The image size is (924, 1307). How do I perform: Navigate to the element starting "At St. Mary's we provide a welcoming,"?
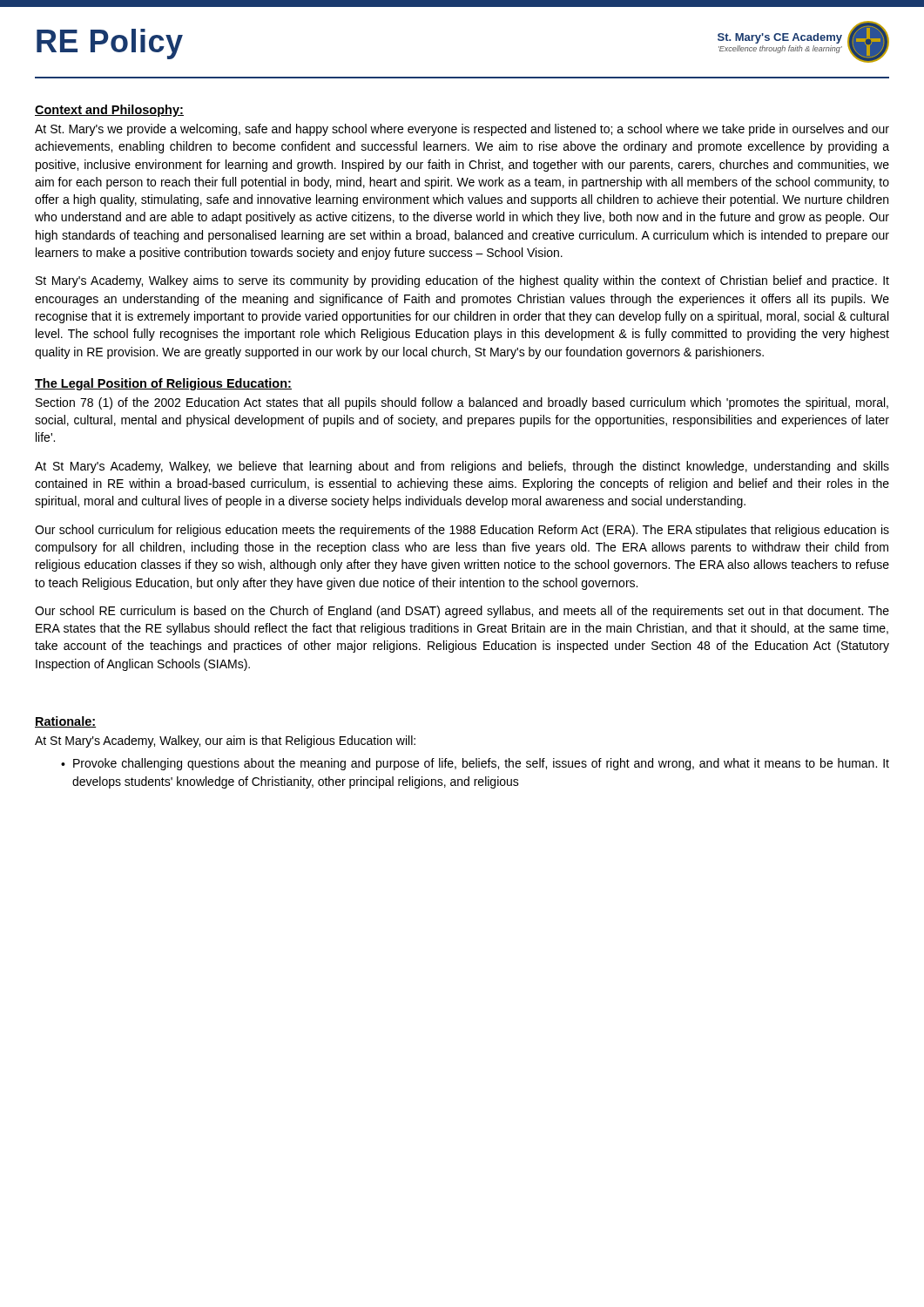[x=462, y=191]
